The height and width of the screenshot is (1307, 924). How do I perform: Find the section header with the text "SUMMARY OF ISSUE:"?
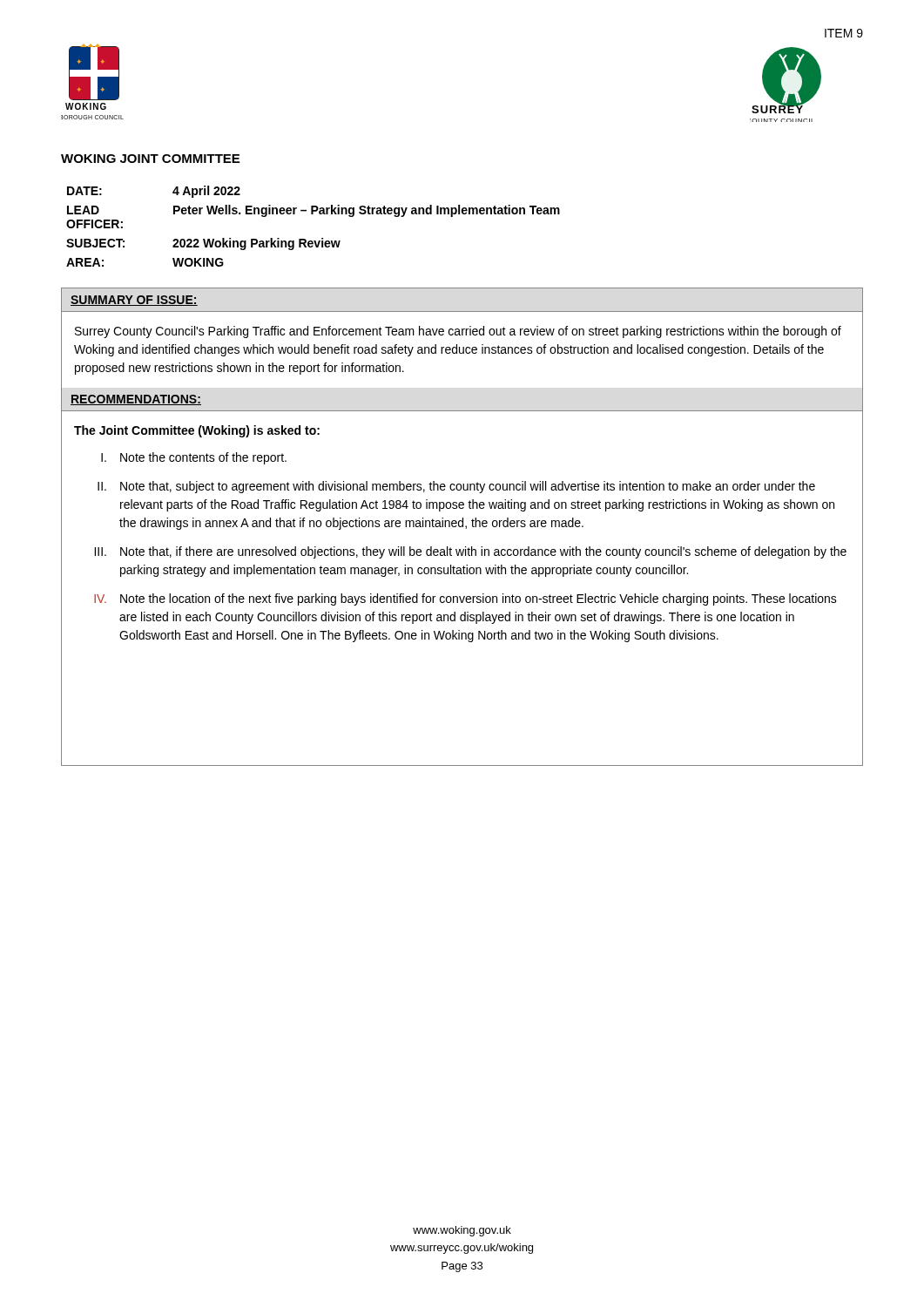coord(134,300)
